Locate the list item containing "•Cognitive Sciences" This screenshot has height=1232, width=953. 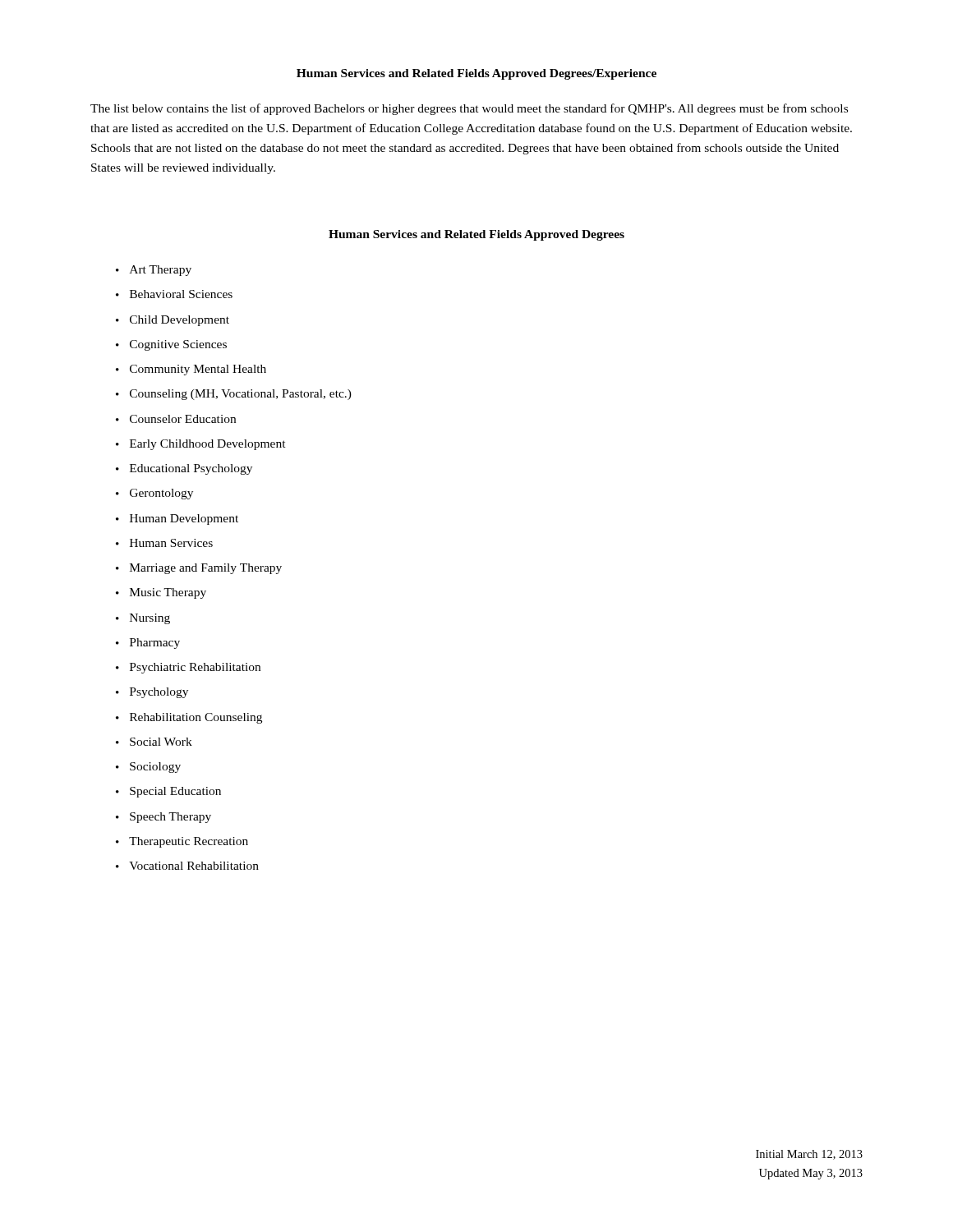(171, 344)
